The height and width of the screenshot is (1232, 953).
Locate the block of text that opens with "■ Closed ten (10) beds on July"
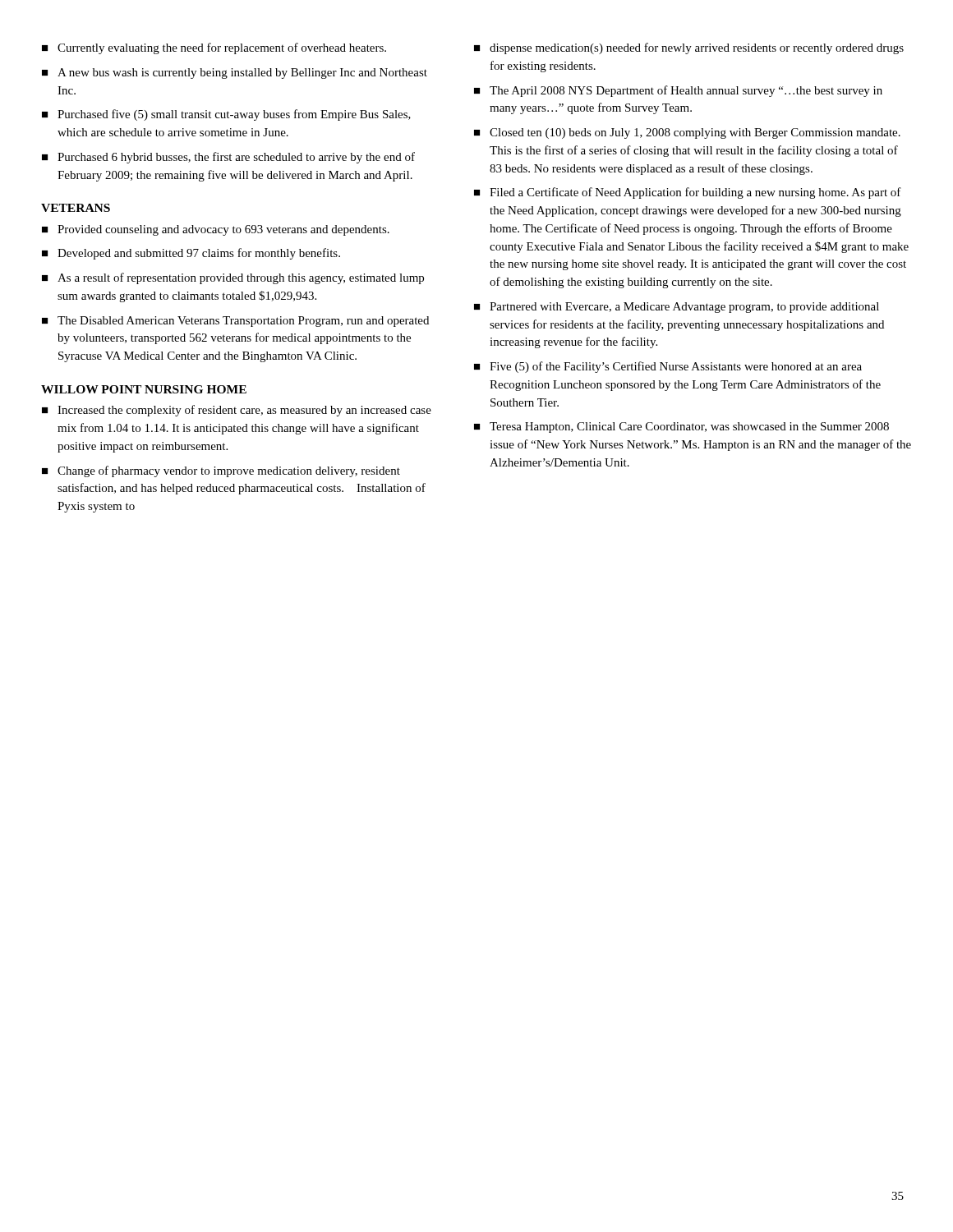(693, 151)
